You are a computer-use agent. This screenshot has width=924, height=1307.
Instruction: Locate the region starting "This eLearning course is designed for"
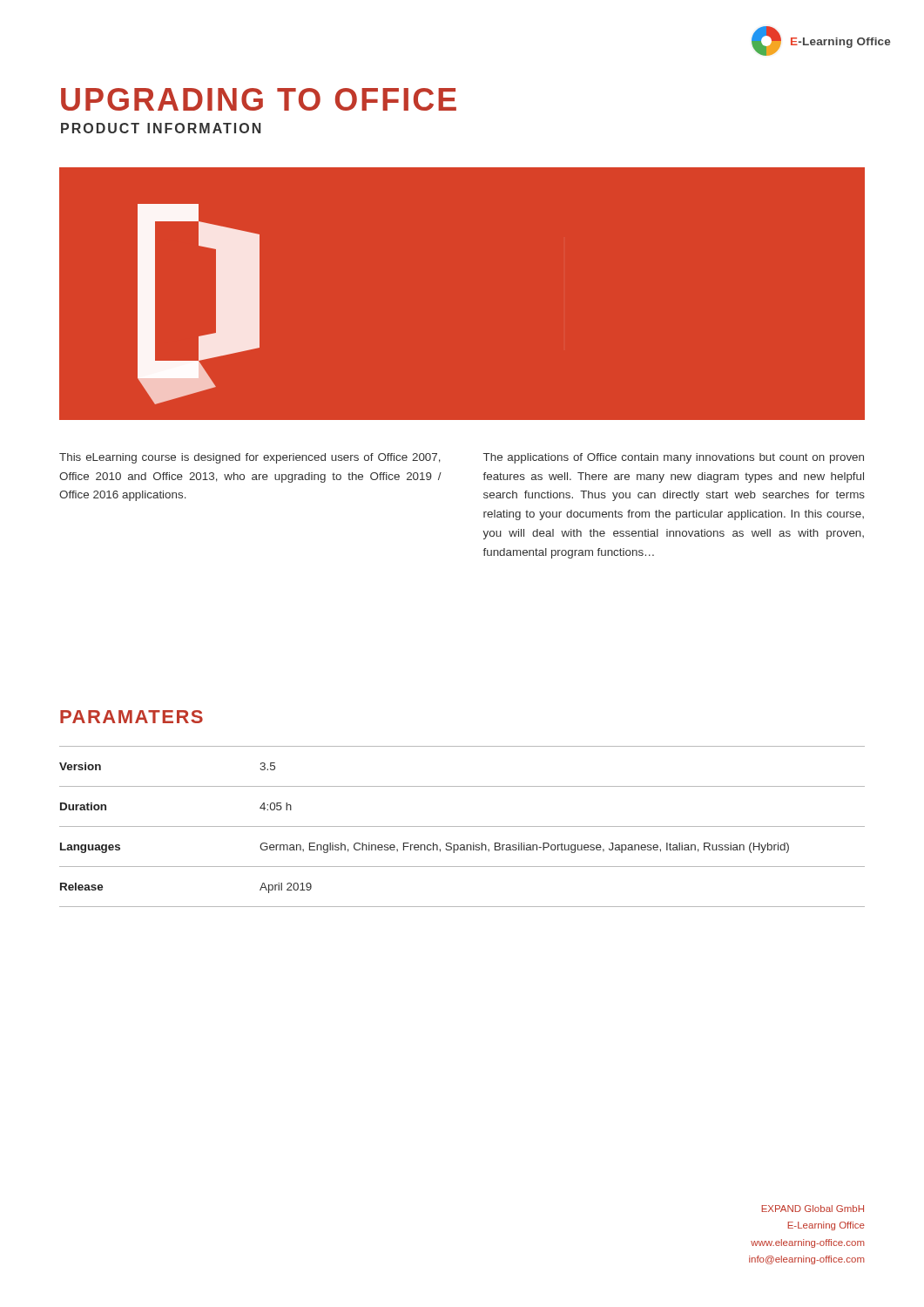[x=250, y=476]
